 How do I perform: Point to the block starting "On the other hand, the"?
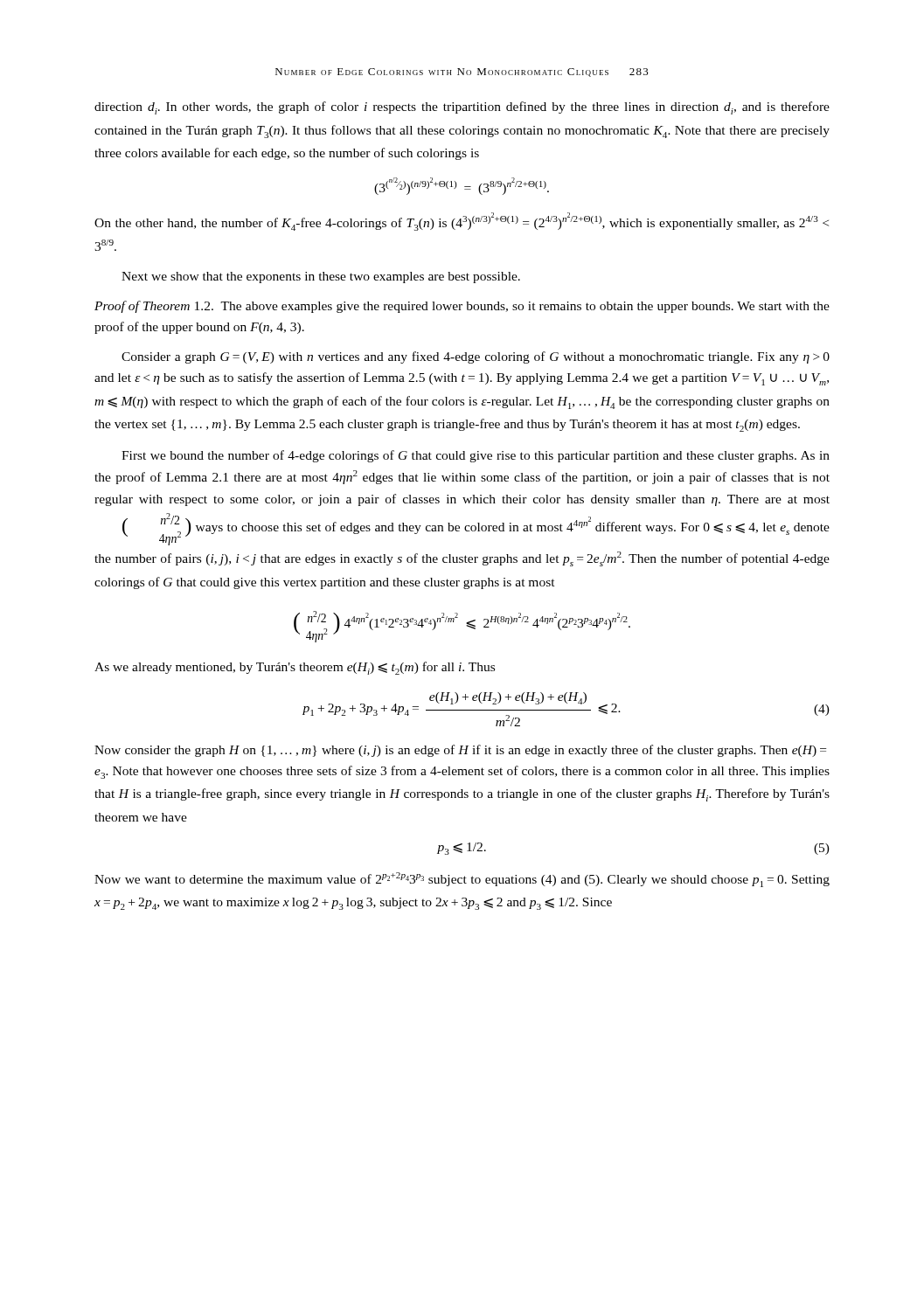(462, 233)
